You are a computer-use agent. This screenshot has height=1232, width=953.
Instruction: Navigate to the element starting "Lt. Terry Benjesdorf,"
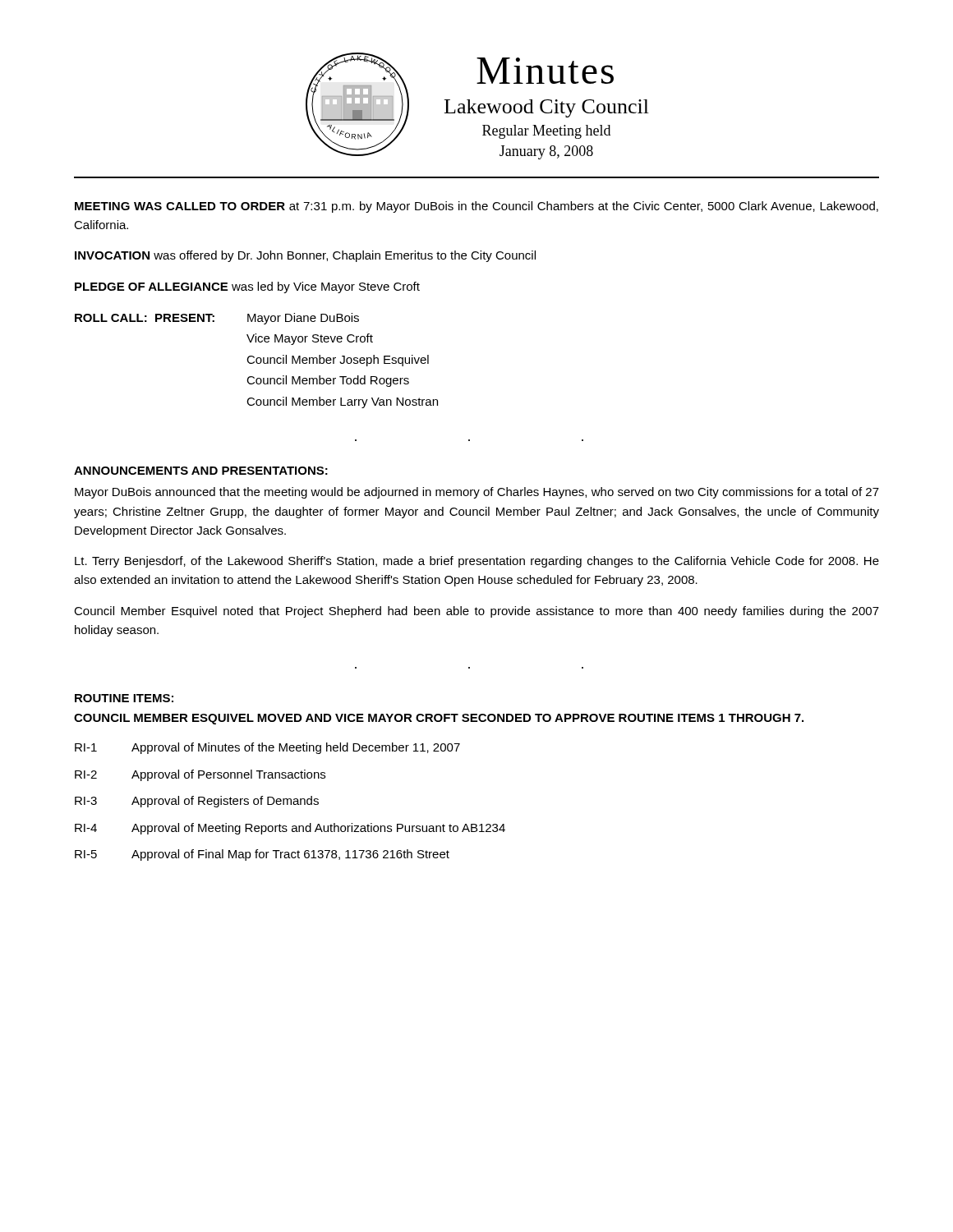476,570
